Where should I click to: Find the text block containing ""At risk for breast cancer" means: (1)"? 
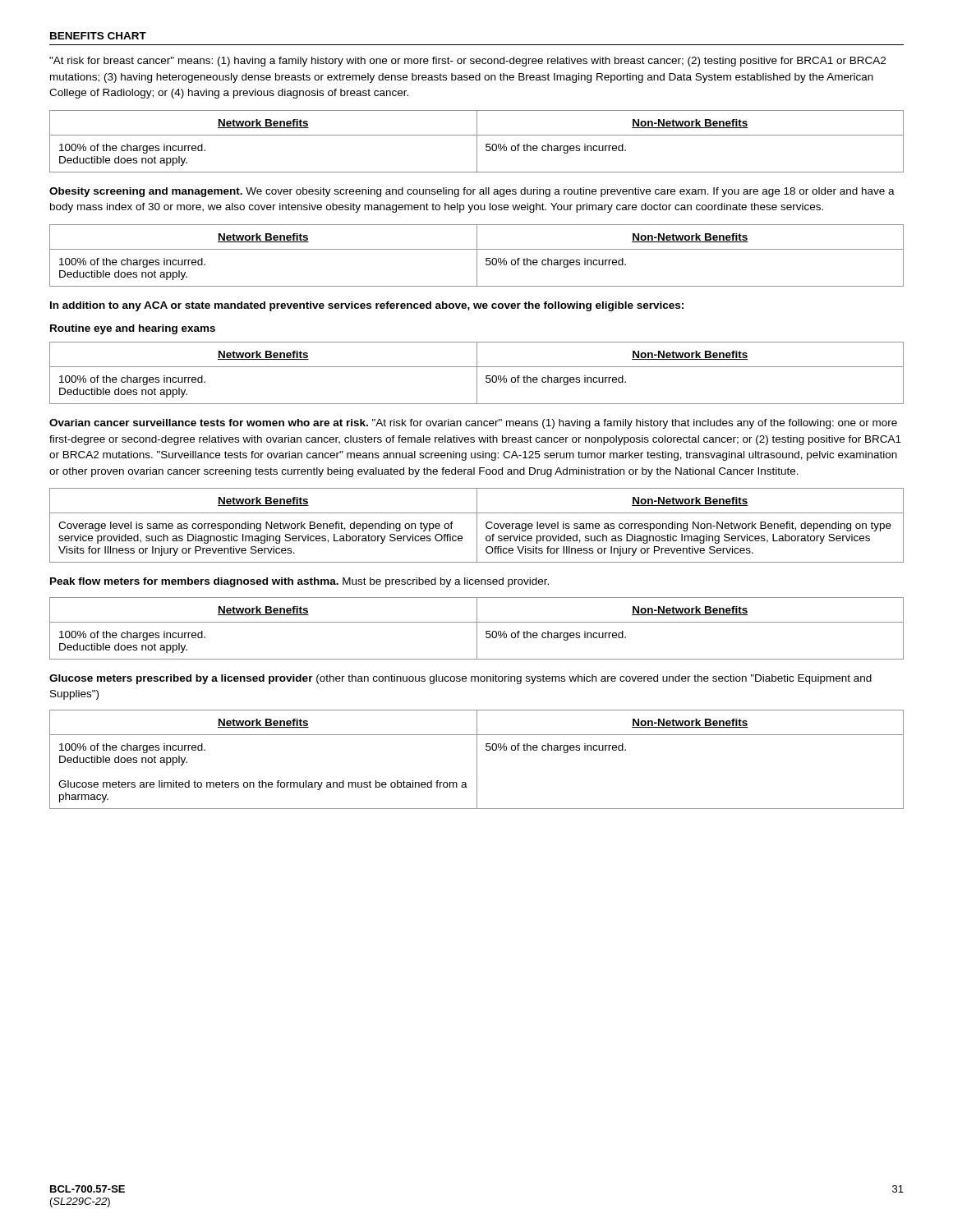(x=468, y=76)
